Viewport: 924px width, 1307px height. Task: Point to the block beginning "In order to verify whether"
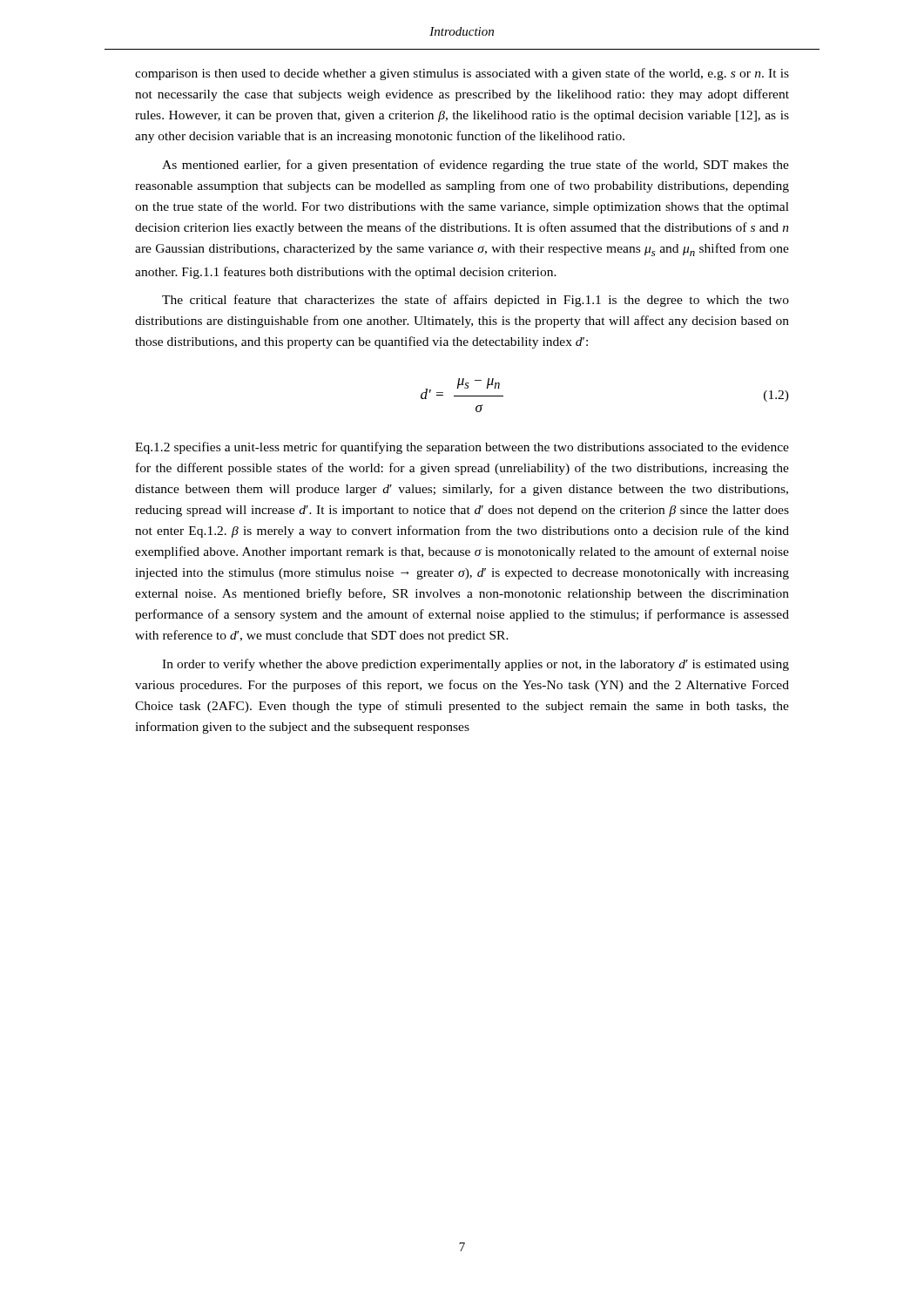pos(462,695)
